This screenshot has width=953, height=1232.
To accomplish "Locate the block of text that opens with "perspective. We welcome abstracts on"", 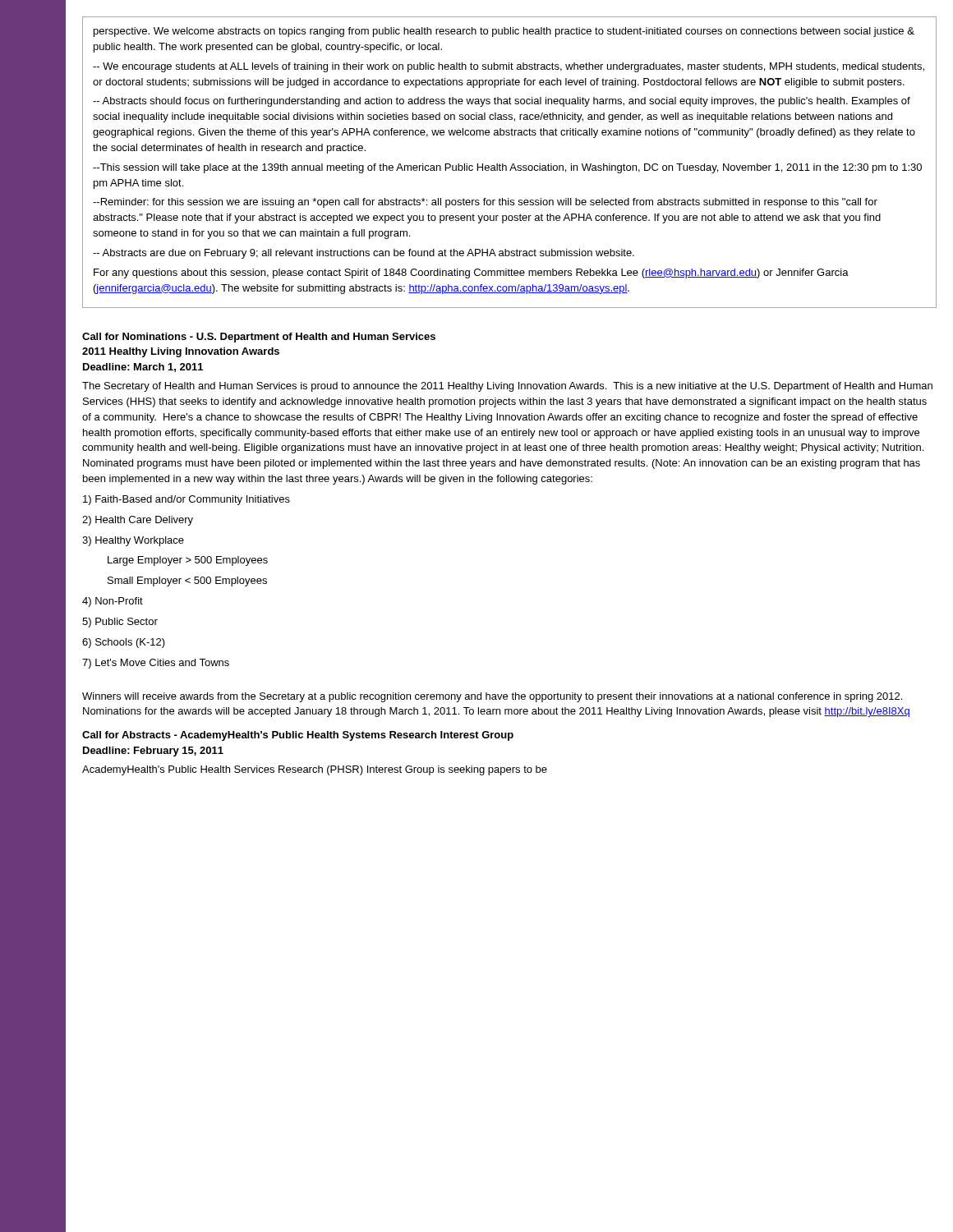I will (504, 39).
